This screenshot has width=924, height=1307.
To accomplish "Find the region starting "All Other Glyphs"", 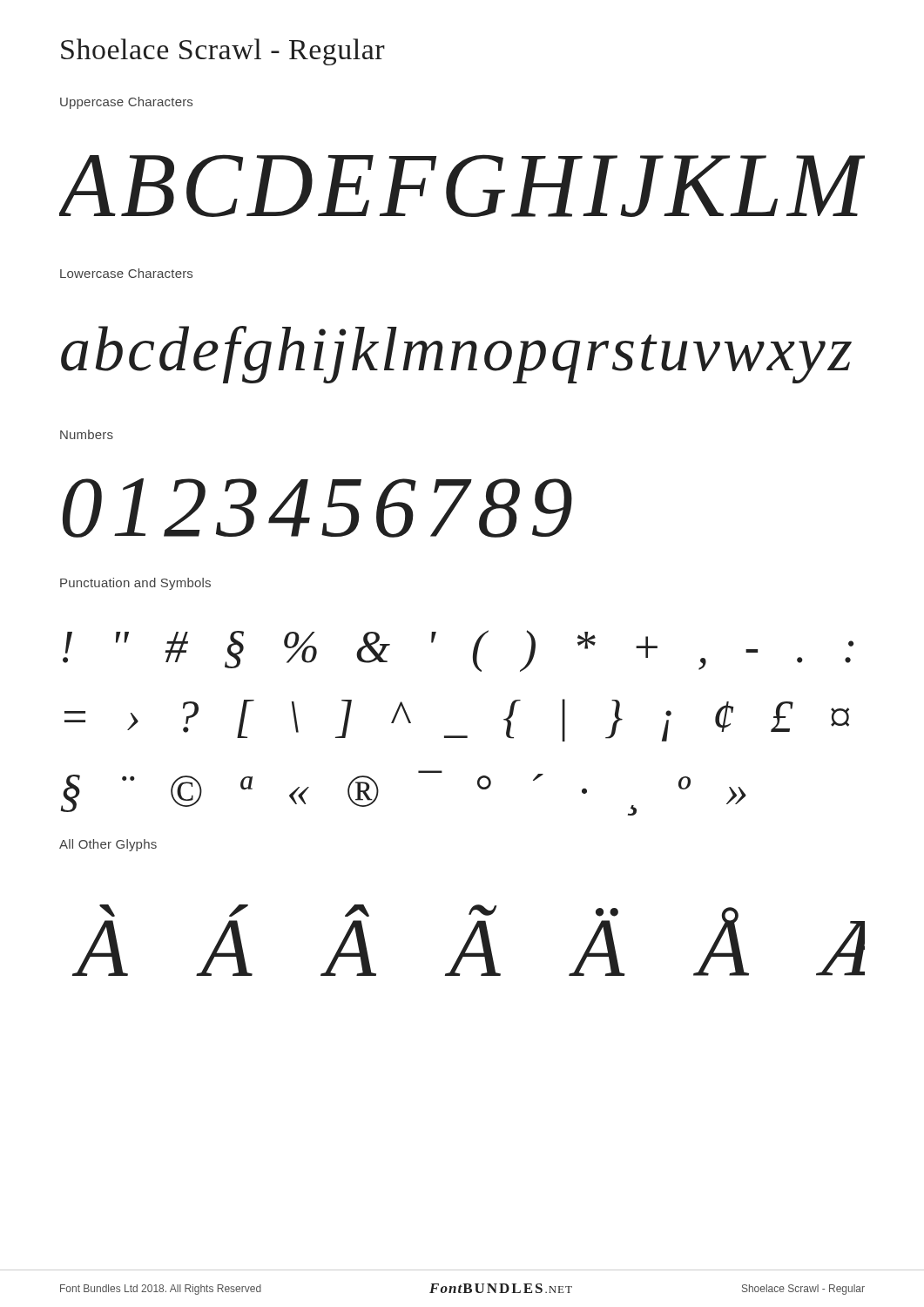I will point(108,844).
